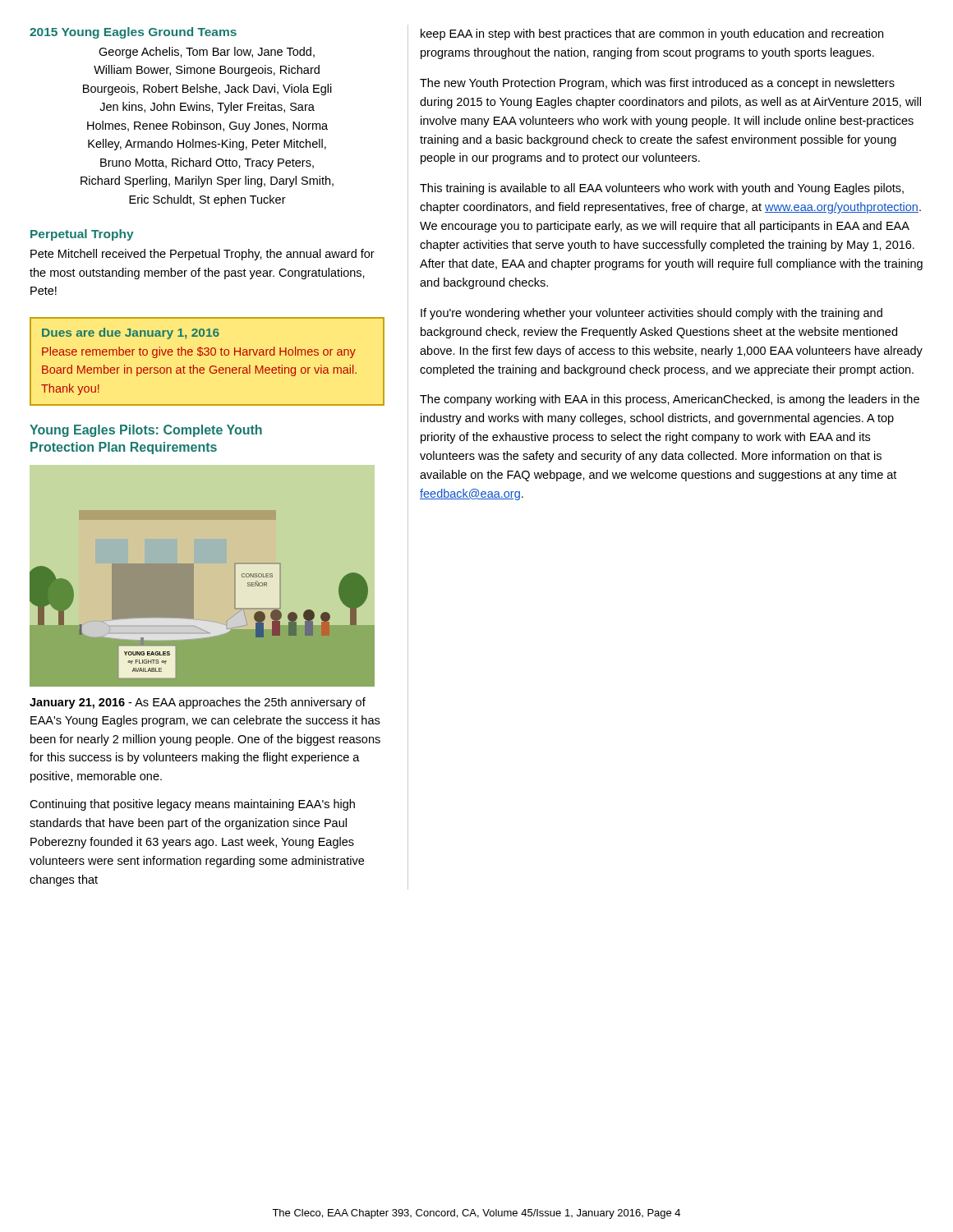Click on the caption with the text "January 21, 2016 -"
Viewport: 953px width, 1232px height.
(205, 739)
